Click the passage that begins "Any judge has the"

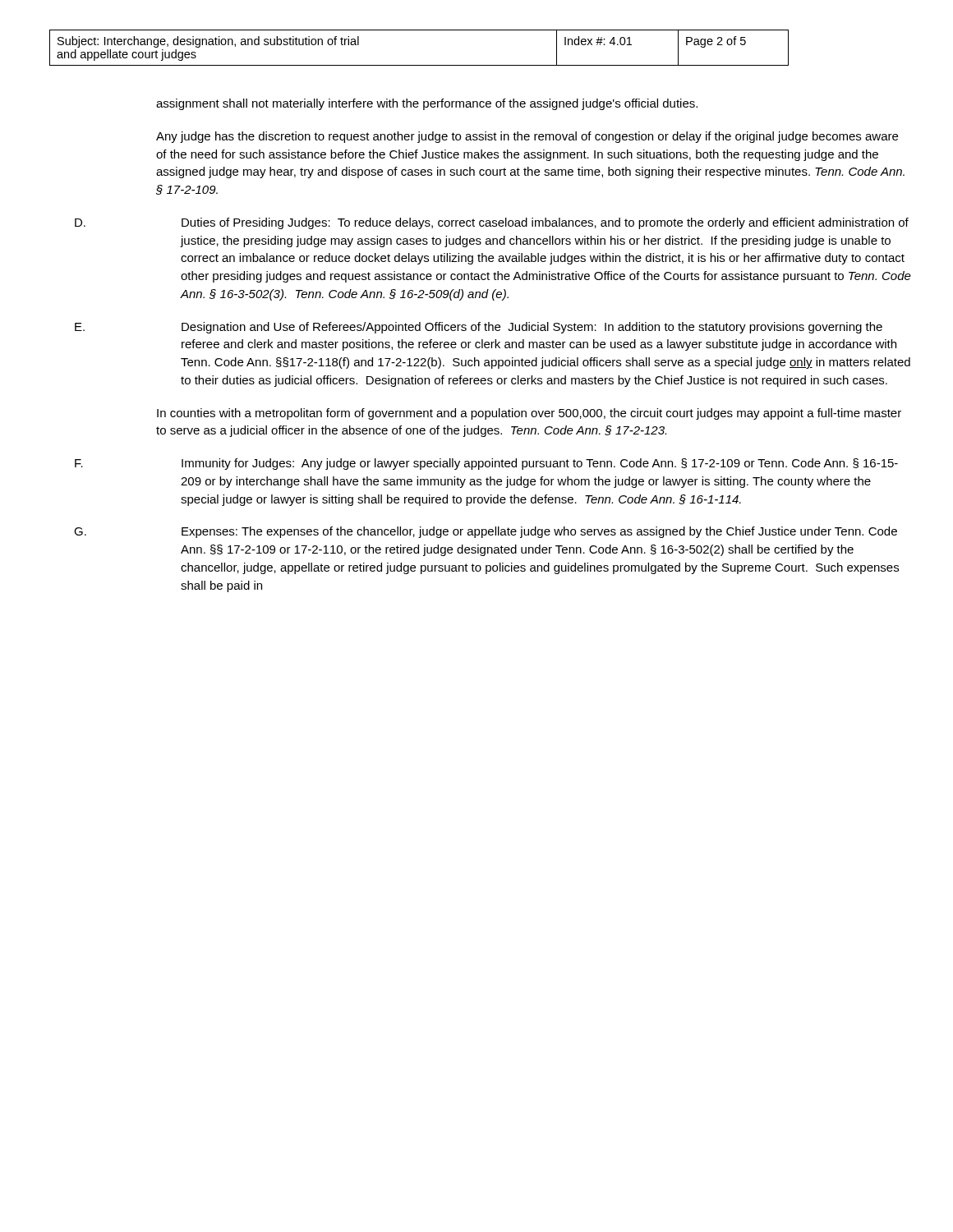click(531, 163)
